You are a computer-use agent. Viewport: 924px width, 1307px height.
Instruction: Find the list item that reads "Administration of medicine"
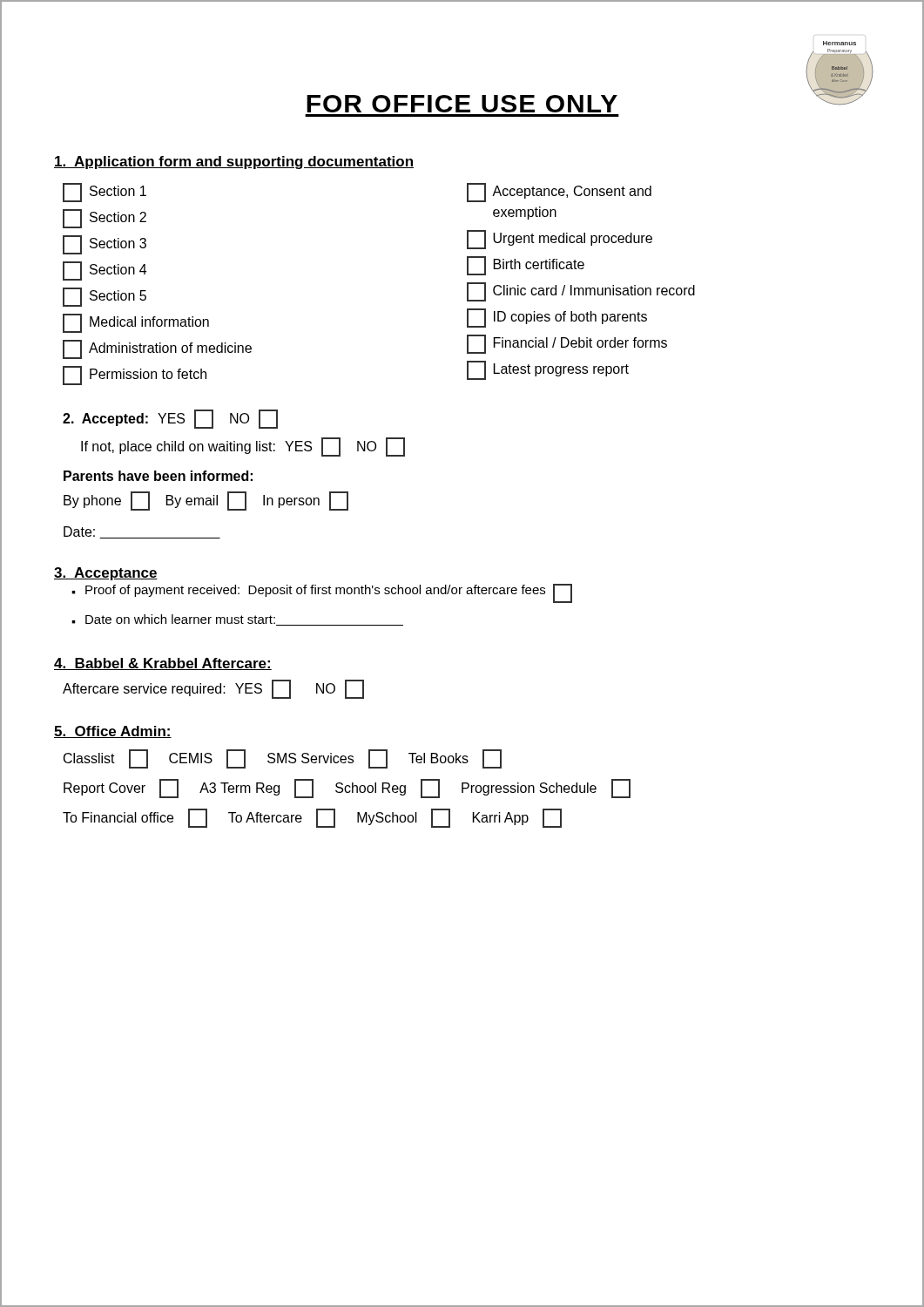point(157,349)
